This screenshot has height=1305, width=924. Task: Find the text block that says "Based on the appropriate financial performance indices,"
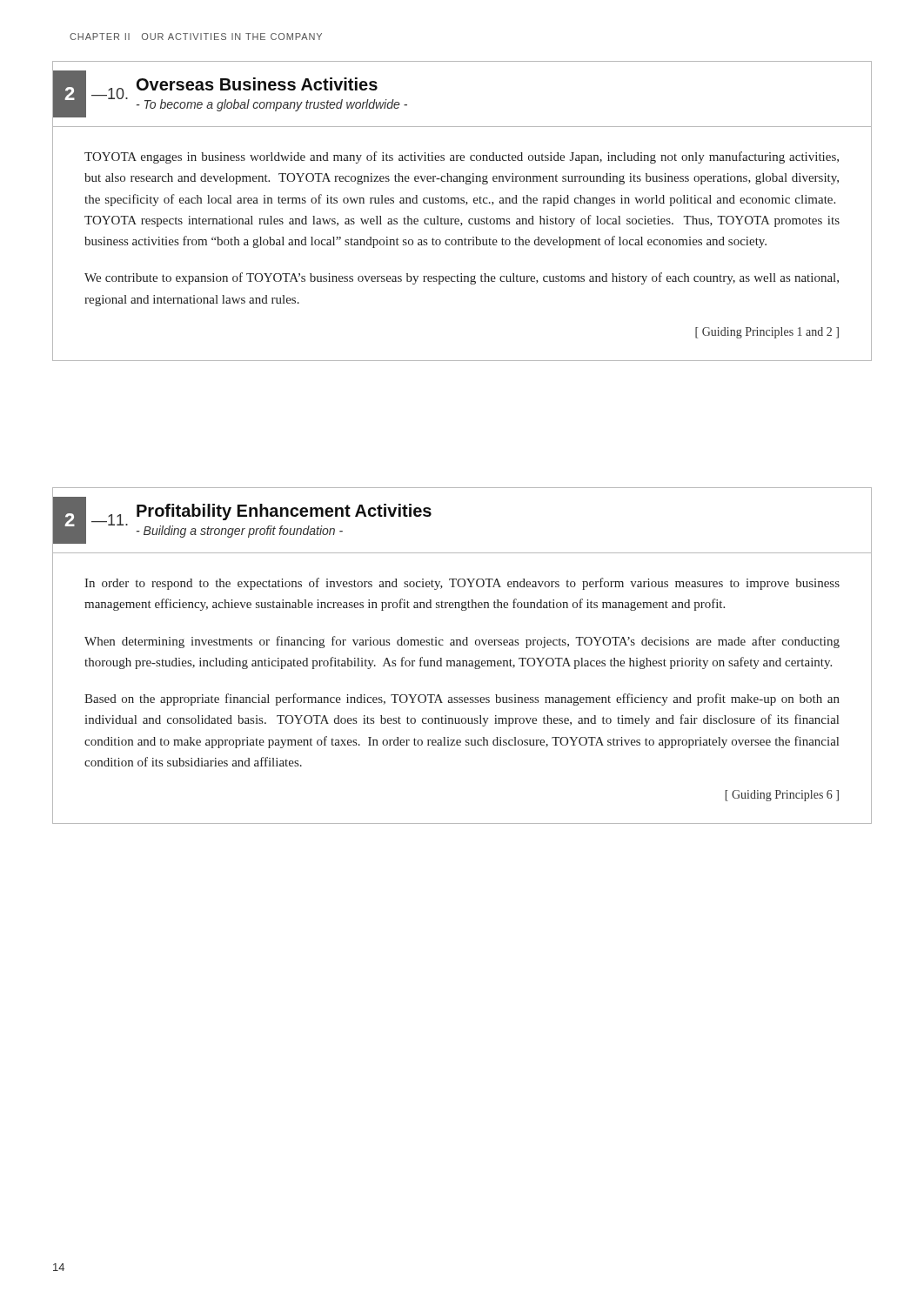click(x=462, y=730)
